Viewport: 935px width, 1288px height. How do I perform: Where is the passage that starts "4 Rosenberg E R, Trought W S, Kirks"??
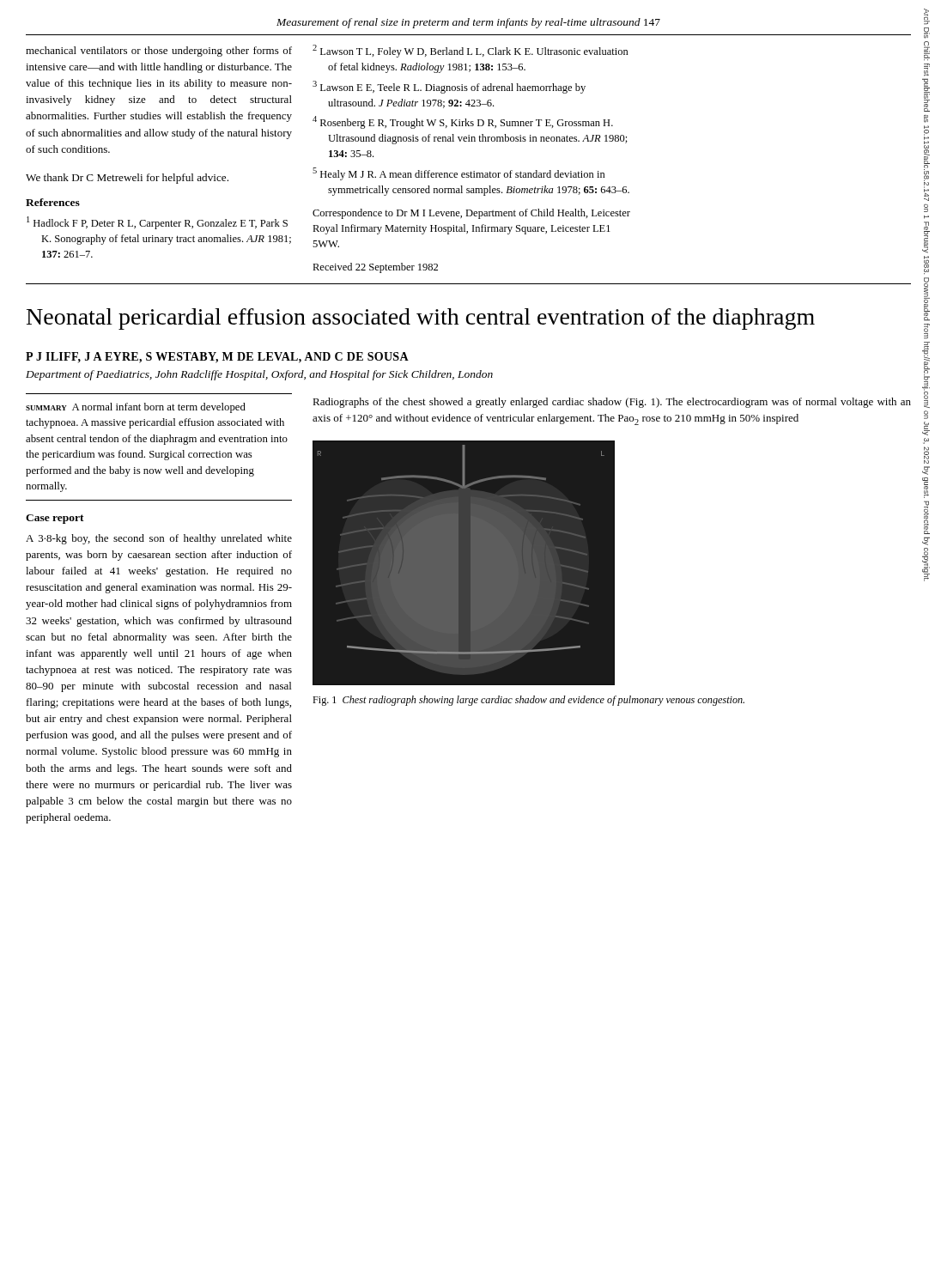click(470, 137)
